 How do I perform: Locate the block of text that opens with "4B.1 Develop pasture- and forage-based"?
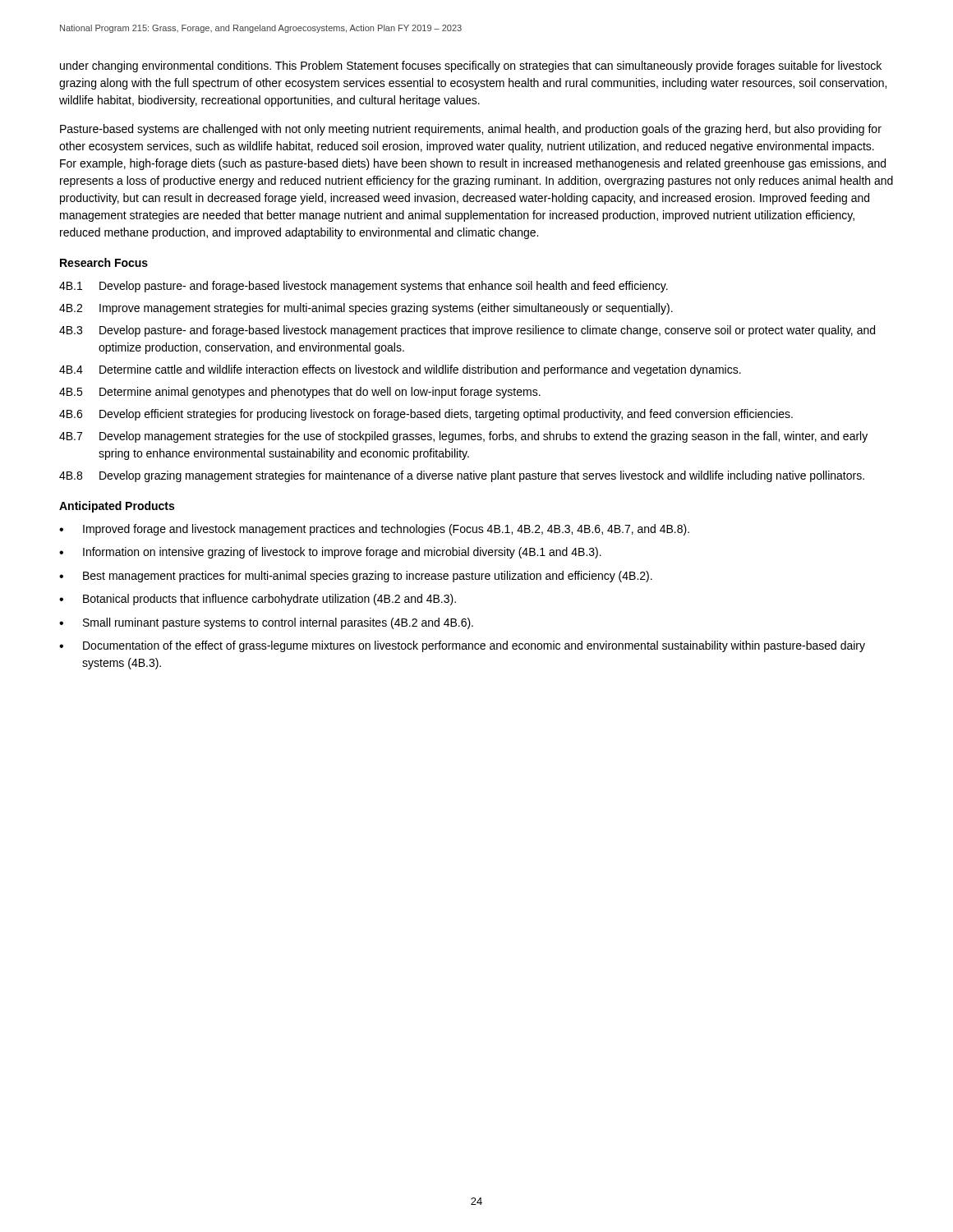pos(476,286)
